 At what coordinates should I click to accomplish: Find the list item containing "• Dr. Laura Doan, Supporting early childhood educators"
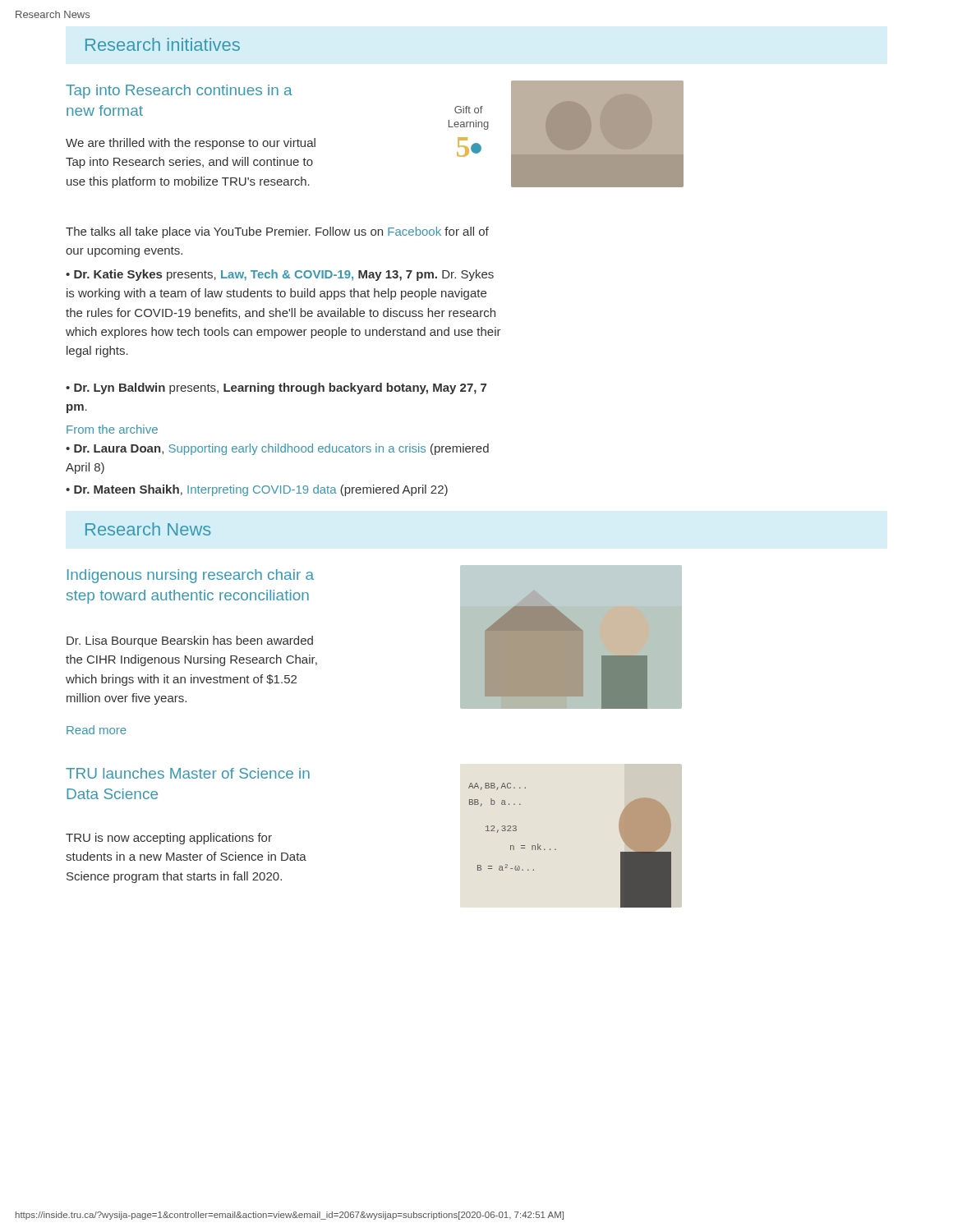tap(278, 458)
